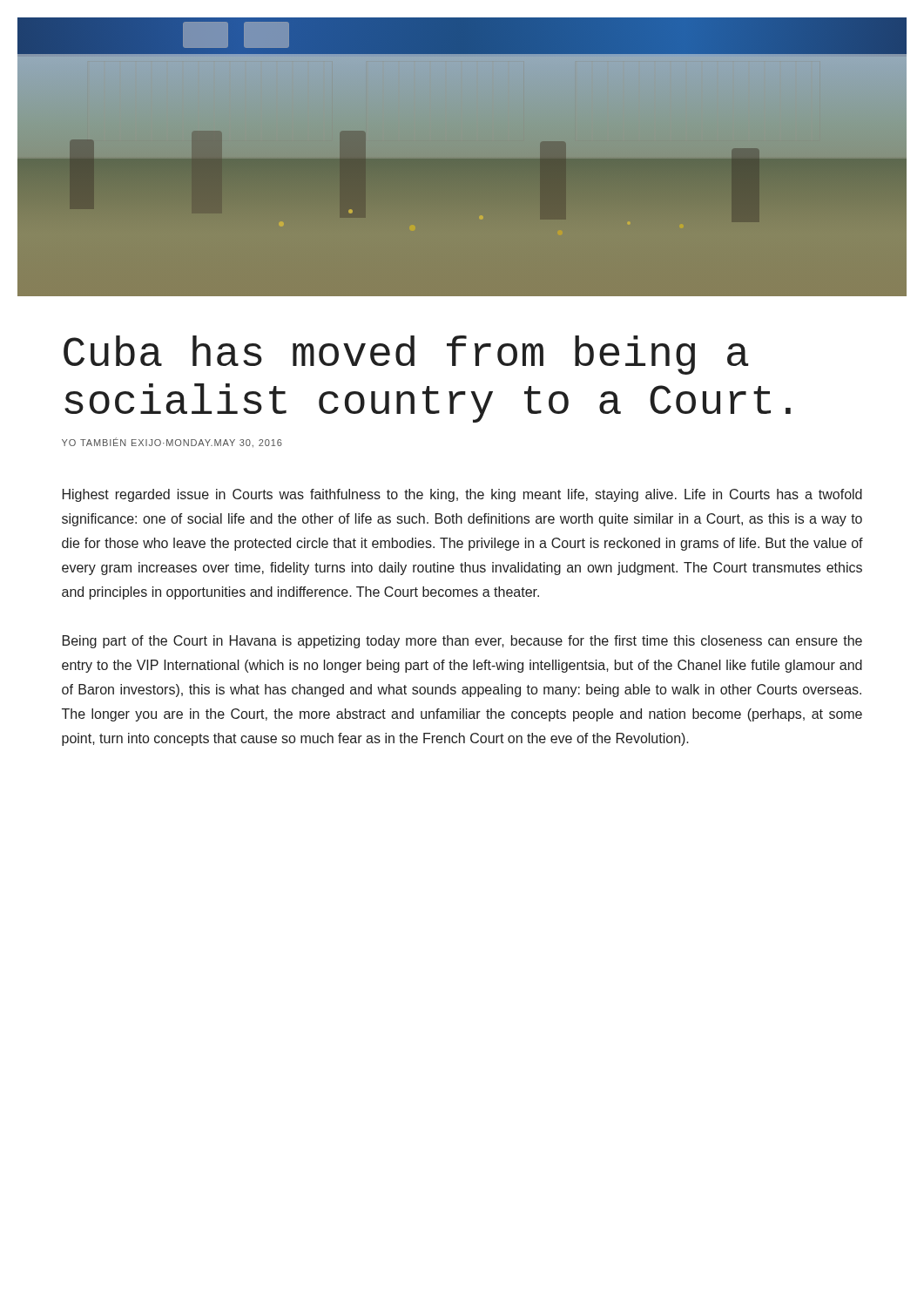Screen dimensions: 1307x924
Task: Select the text block starting "Being part of"
Action: (x=462, y=690)
